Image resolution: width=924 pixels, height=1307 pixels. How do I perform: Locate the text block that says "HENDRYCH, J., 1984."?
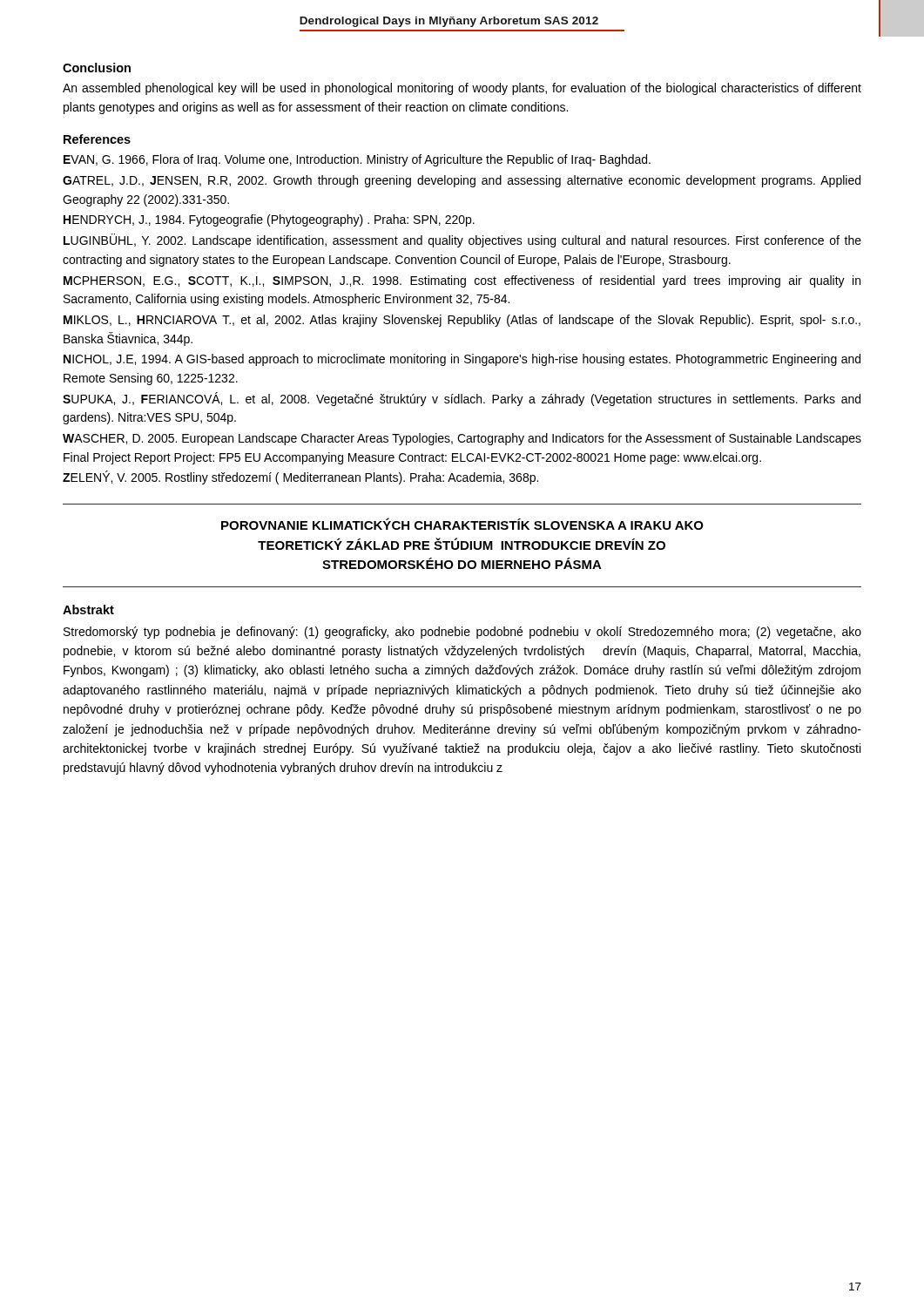click(269, 220)
